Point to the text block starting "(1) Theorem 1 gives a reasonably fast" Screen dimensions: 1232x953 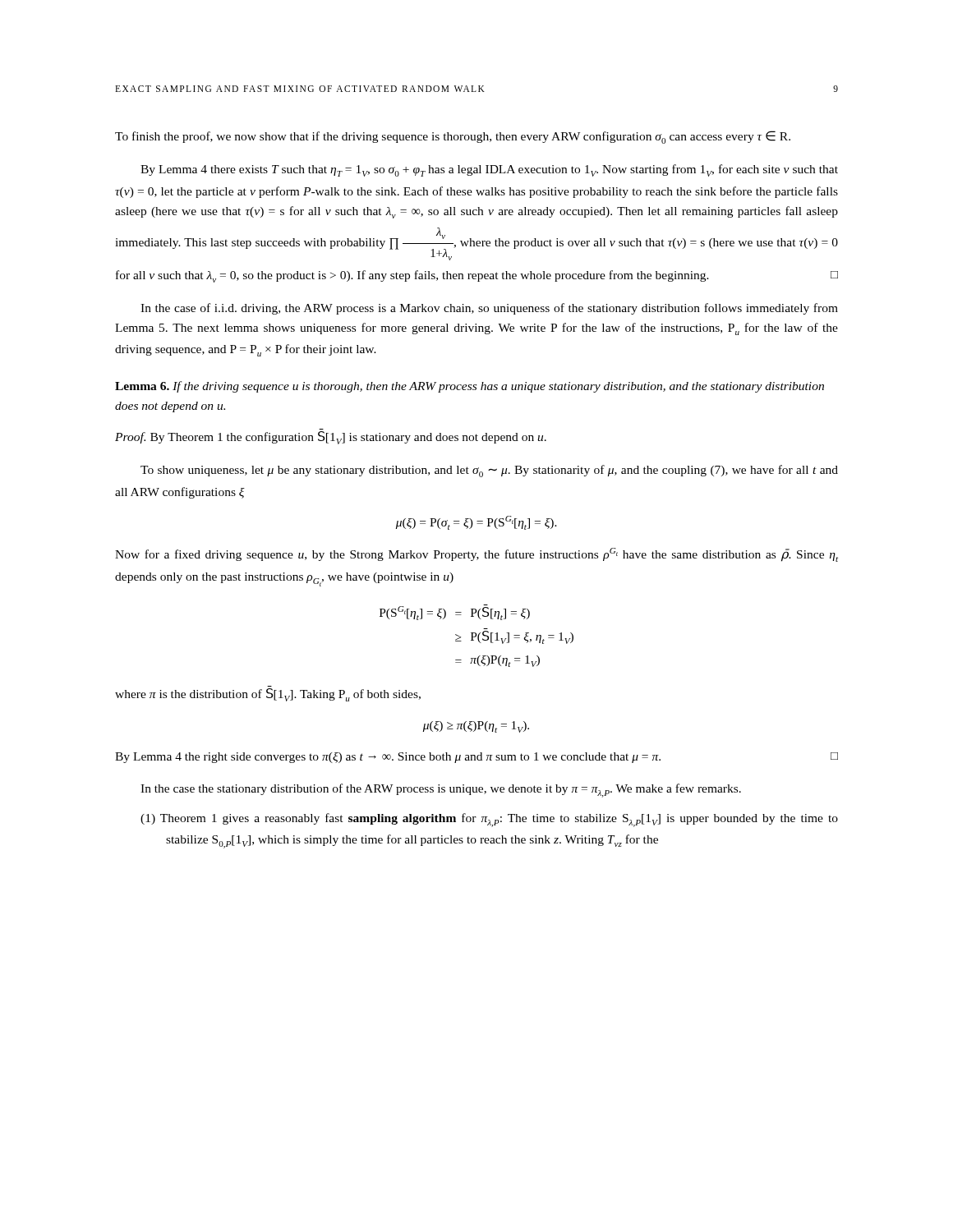pyautogui.click(x=489, y=830)
